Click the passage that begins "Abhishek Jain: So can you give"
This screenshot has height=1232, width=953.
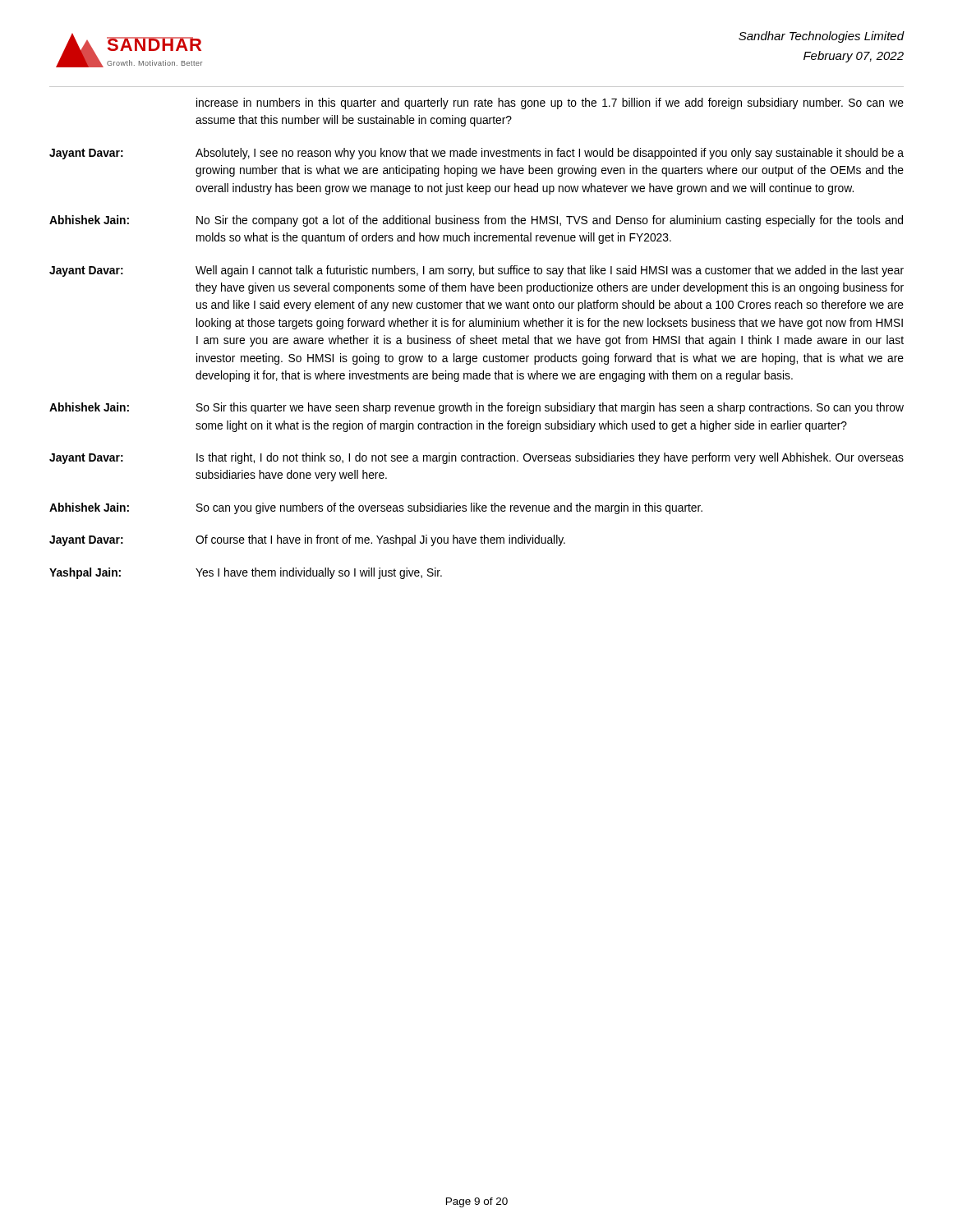[476, 508]
